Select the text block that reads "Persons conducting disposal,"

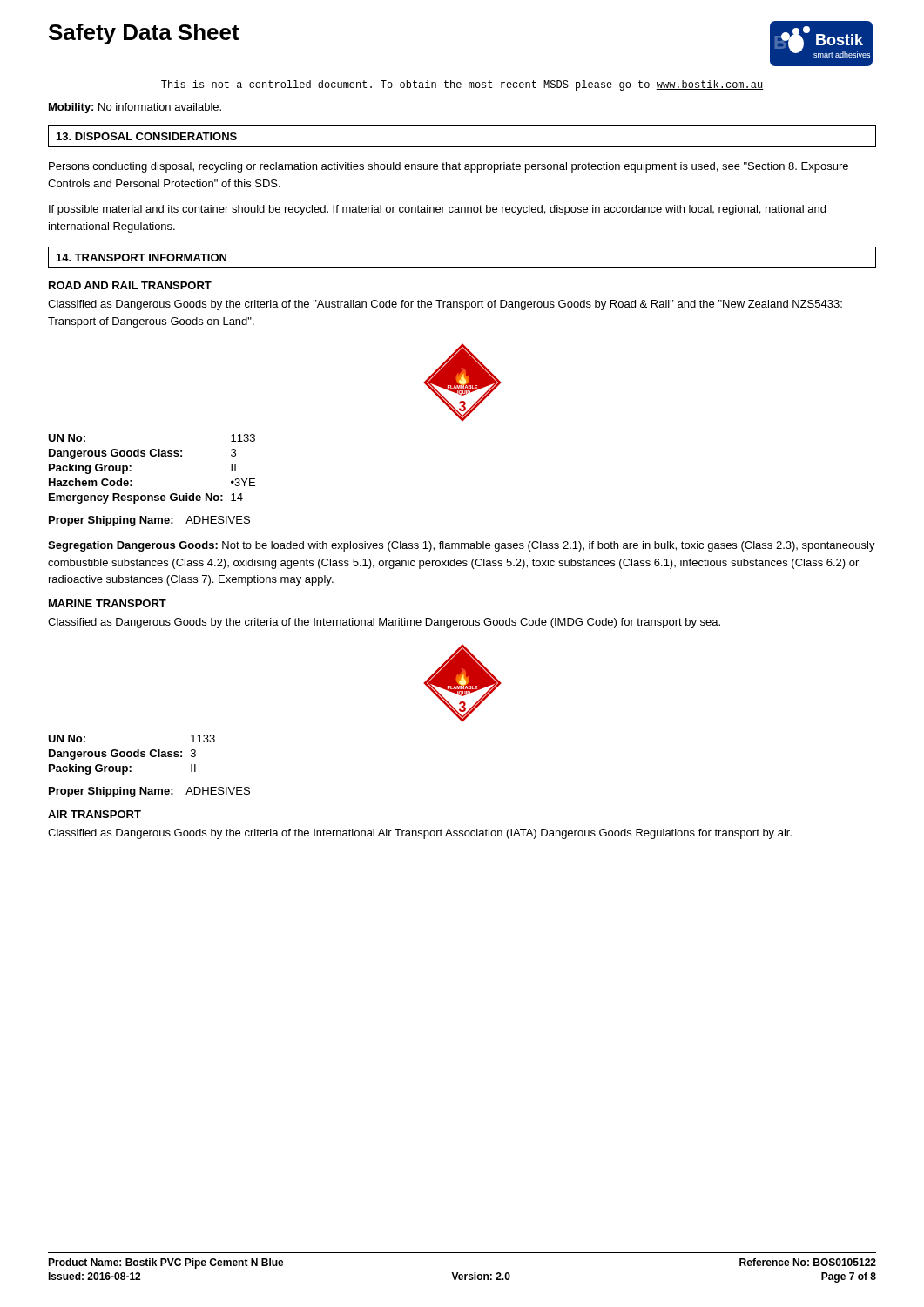(448, 174)
